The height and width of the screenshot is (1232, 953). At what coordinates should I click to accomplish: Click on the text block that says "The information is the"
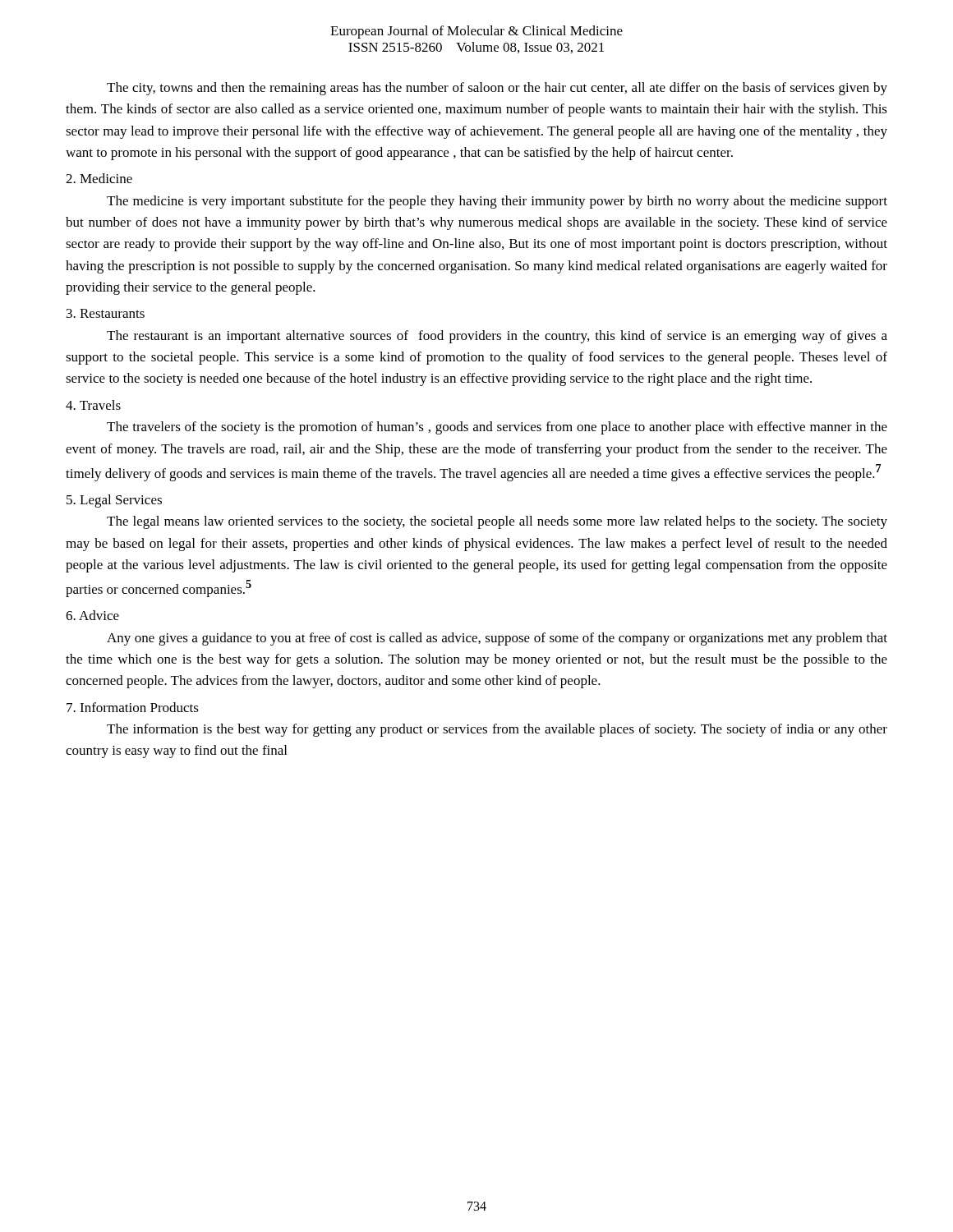[x=476, y=740]
